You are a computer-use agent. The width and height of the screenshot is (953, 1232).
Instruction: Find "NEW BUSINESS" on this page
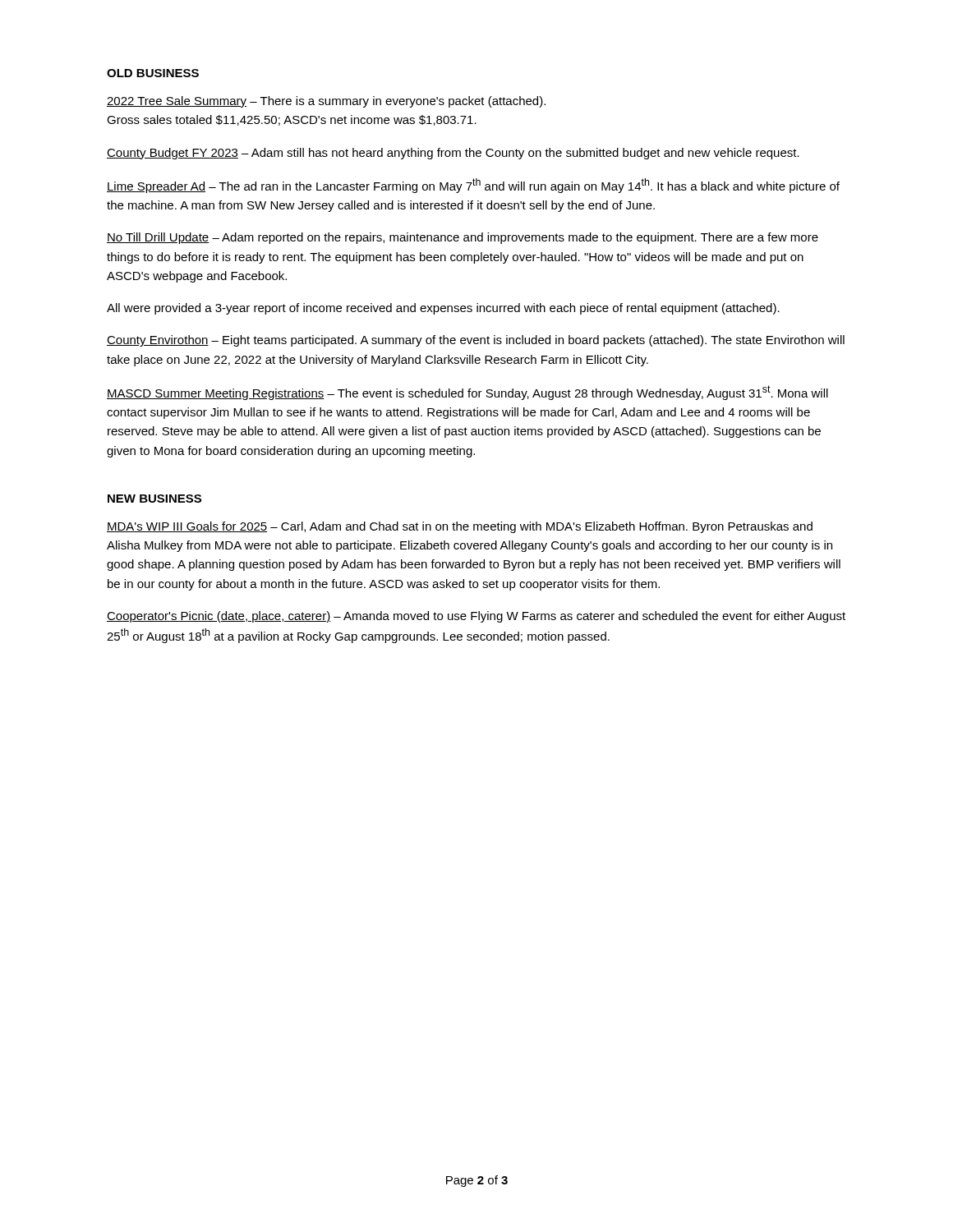point(154,498)
